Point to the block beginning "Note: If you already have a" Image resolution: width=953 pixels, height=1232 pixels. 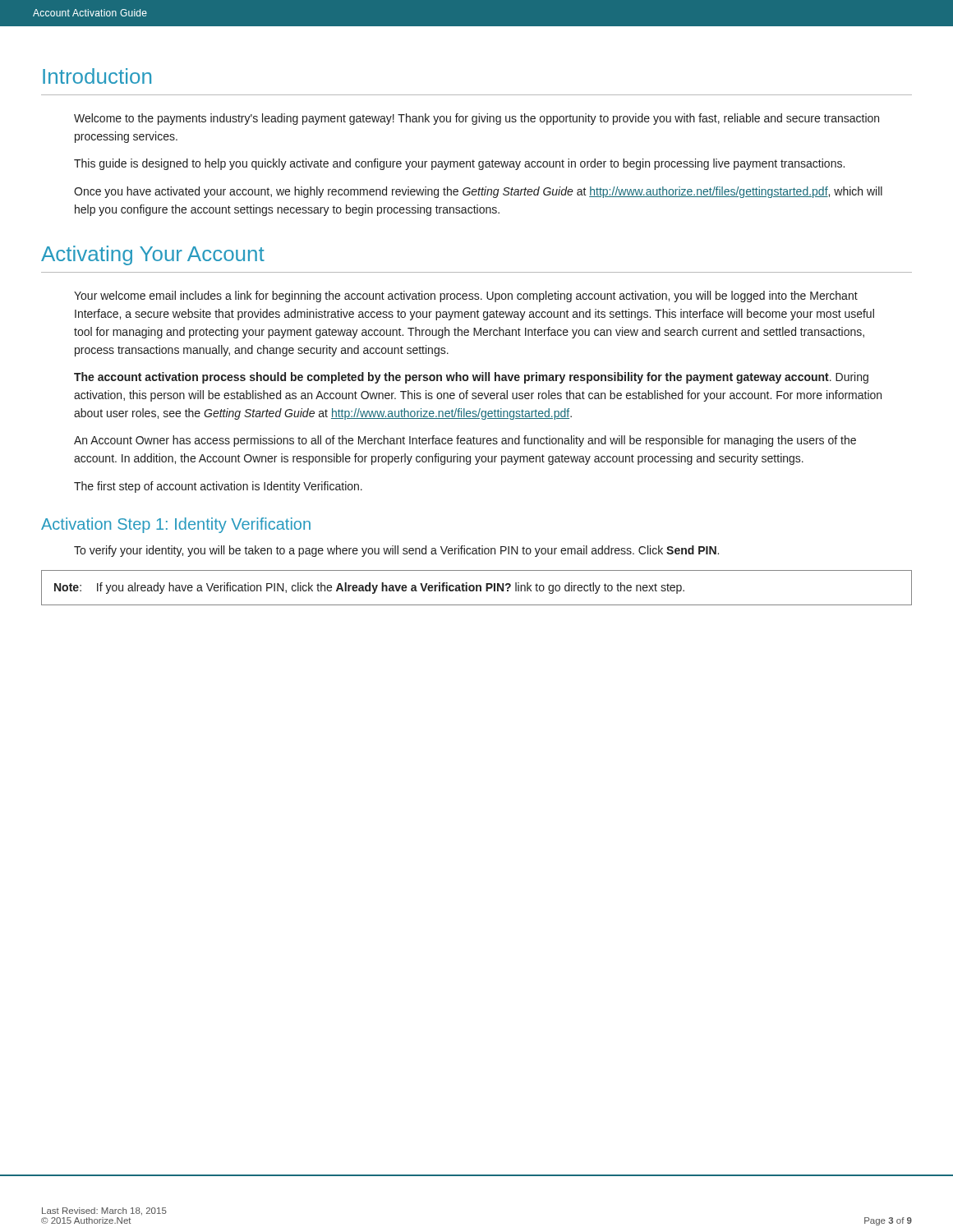click(369, 588)
